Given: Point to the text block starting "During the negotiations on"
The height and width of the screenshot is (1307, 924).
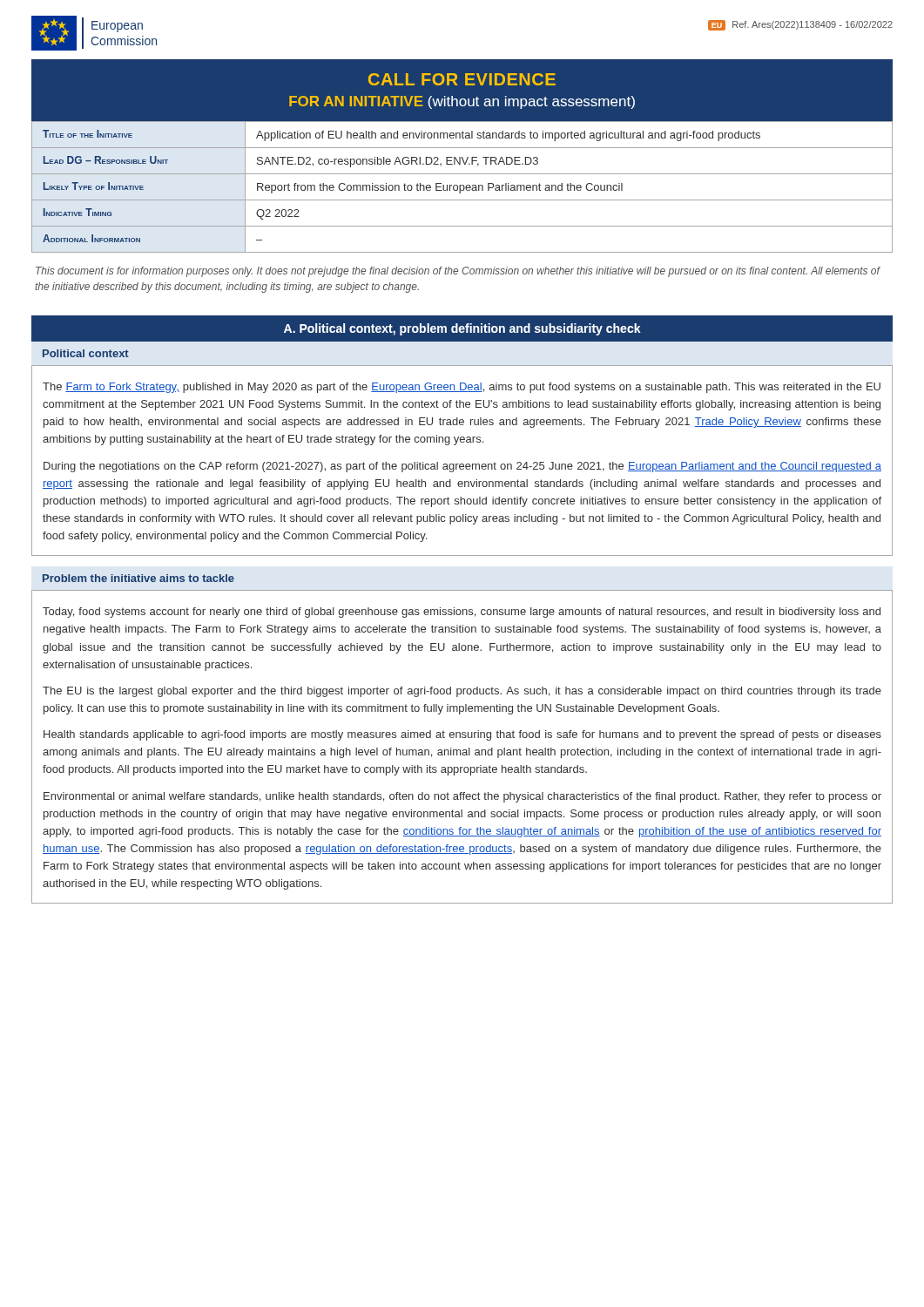Looking at the screenshot, I should pyautogui.click(x=462, y=500).
